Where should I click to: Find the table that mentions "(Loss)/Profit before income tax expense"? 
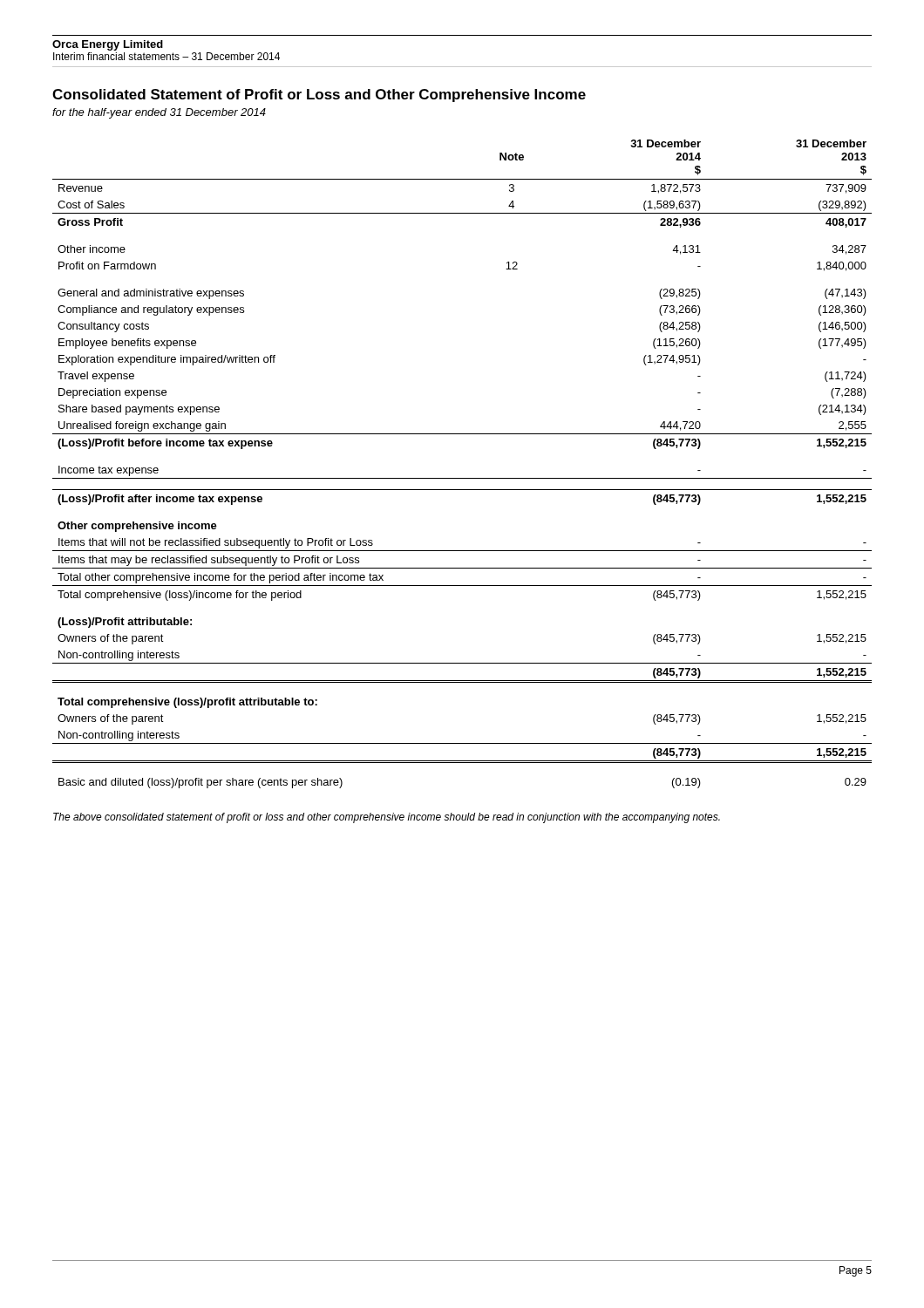[x=462, y=462]
